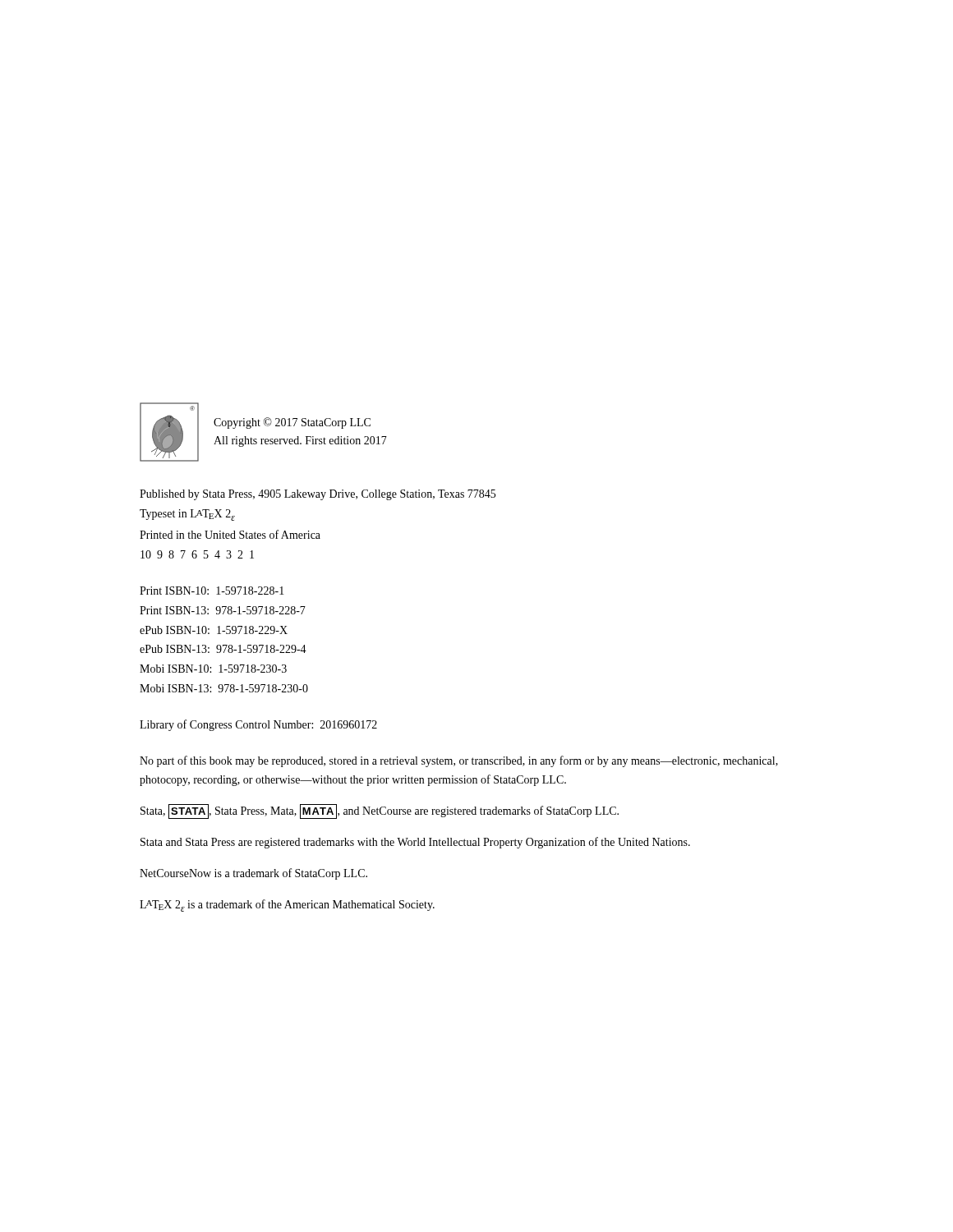The height and width of the screenshot is (1232, 953).
Task: Find the text block starting "Copyright © 2017 StataCorp LLC"
Action: point(300,431)
